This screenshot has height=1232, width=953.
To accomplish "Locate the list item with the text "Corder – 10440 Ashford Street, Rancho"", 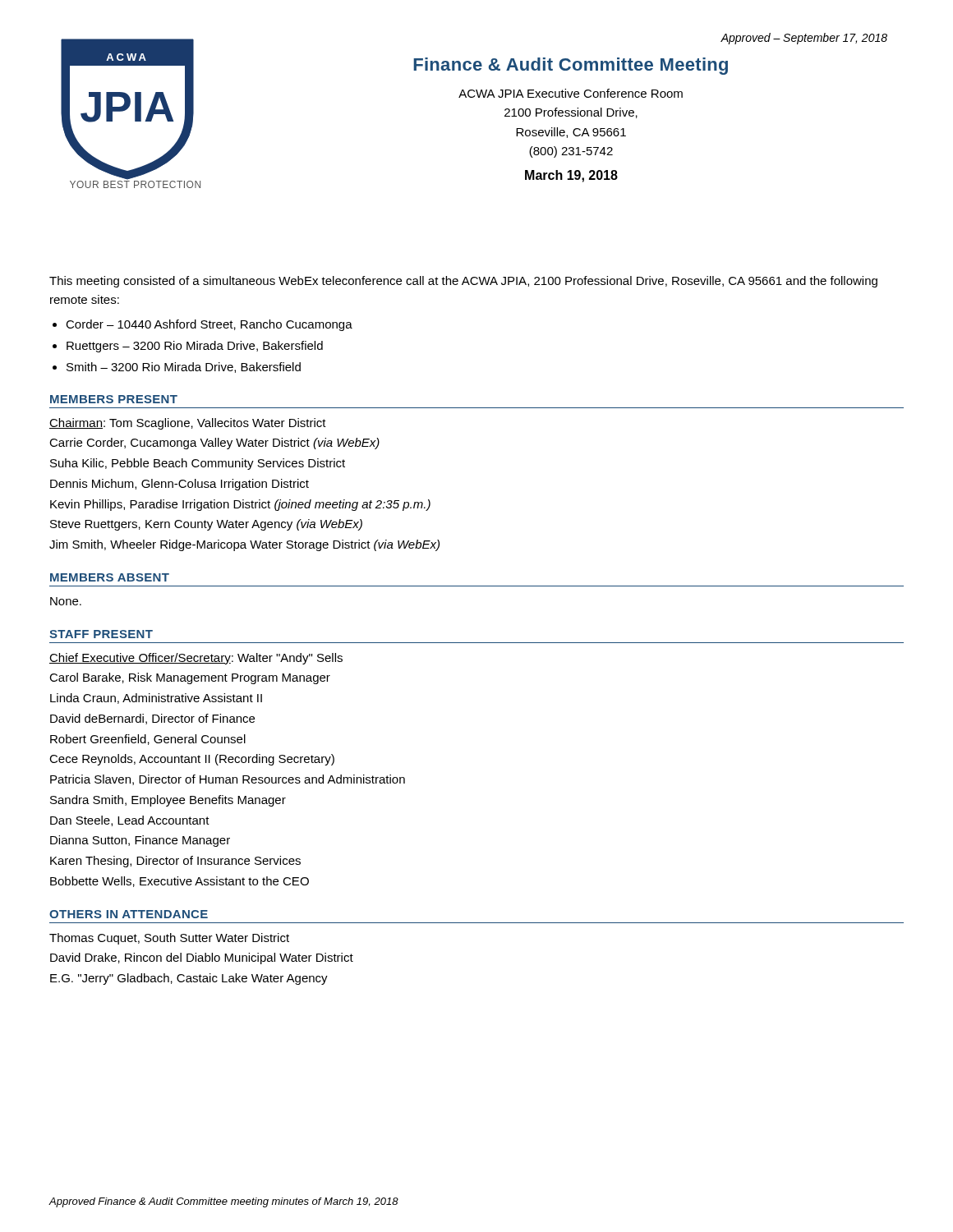I will pos(209,324).
